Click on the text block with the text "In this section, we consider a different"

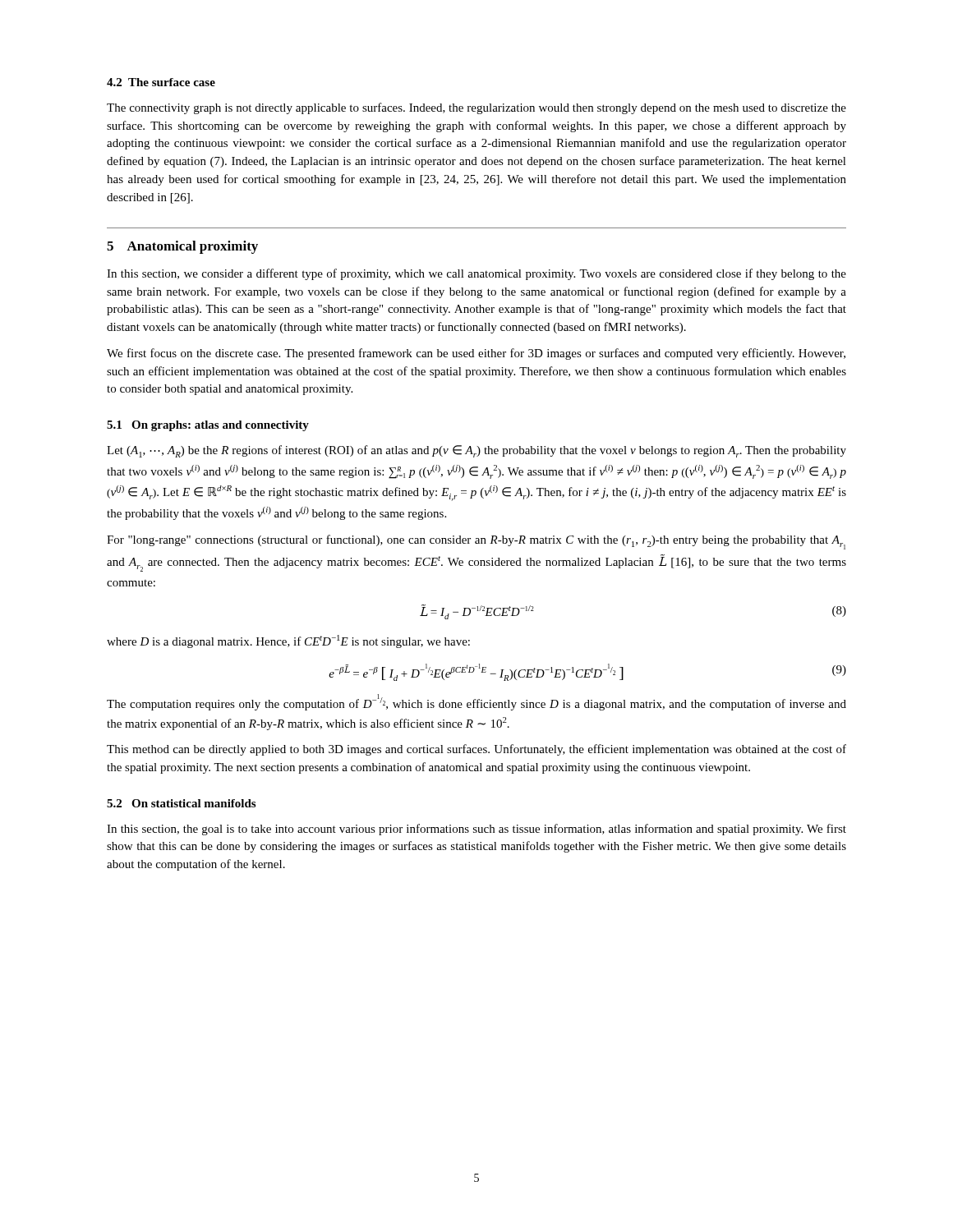[476, 332]
